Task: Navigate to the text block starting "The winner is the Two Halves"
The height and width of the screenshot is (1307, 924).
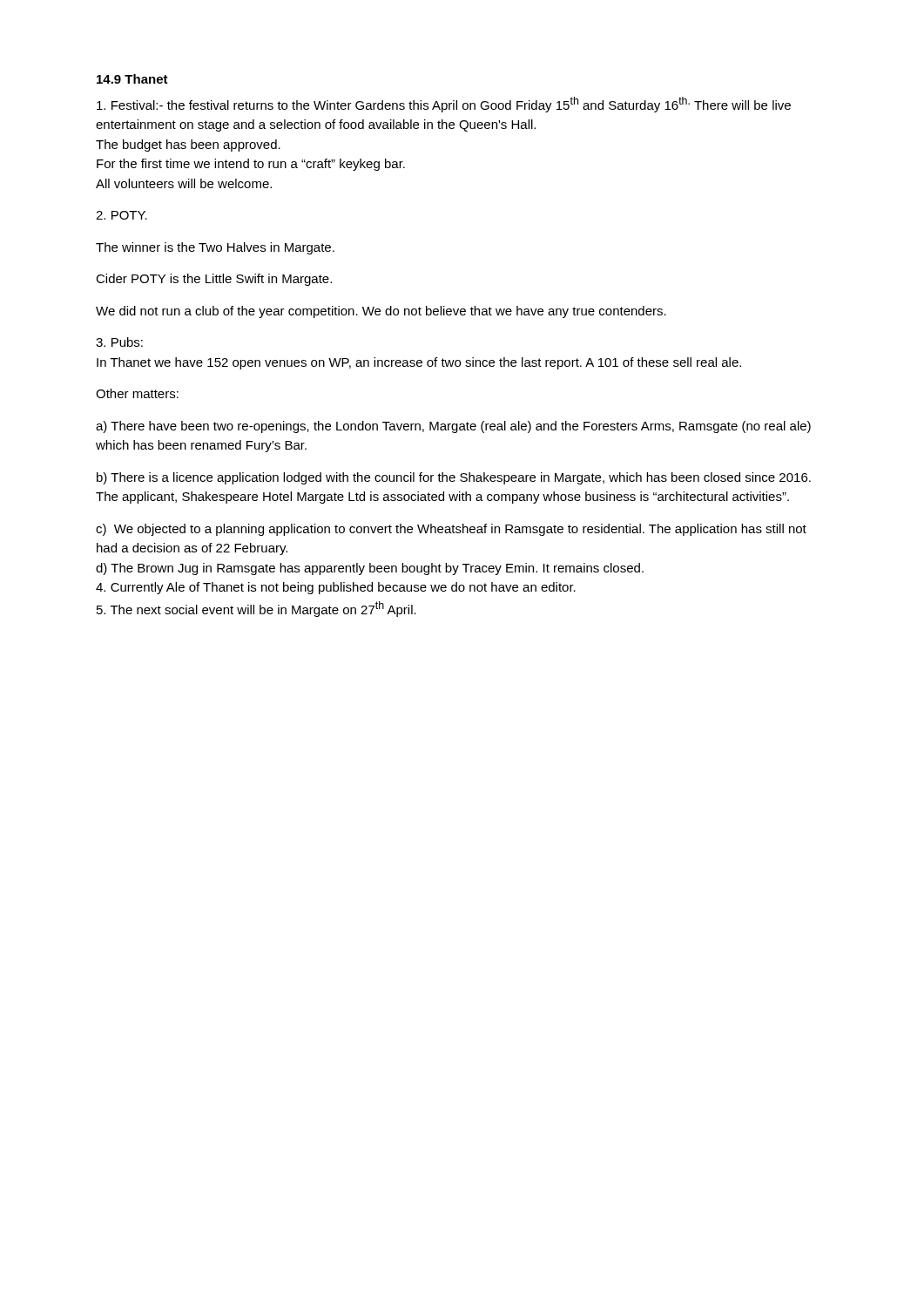Action: click(215, 247)
